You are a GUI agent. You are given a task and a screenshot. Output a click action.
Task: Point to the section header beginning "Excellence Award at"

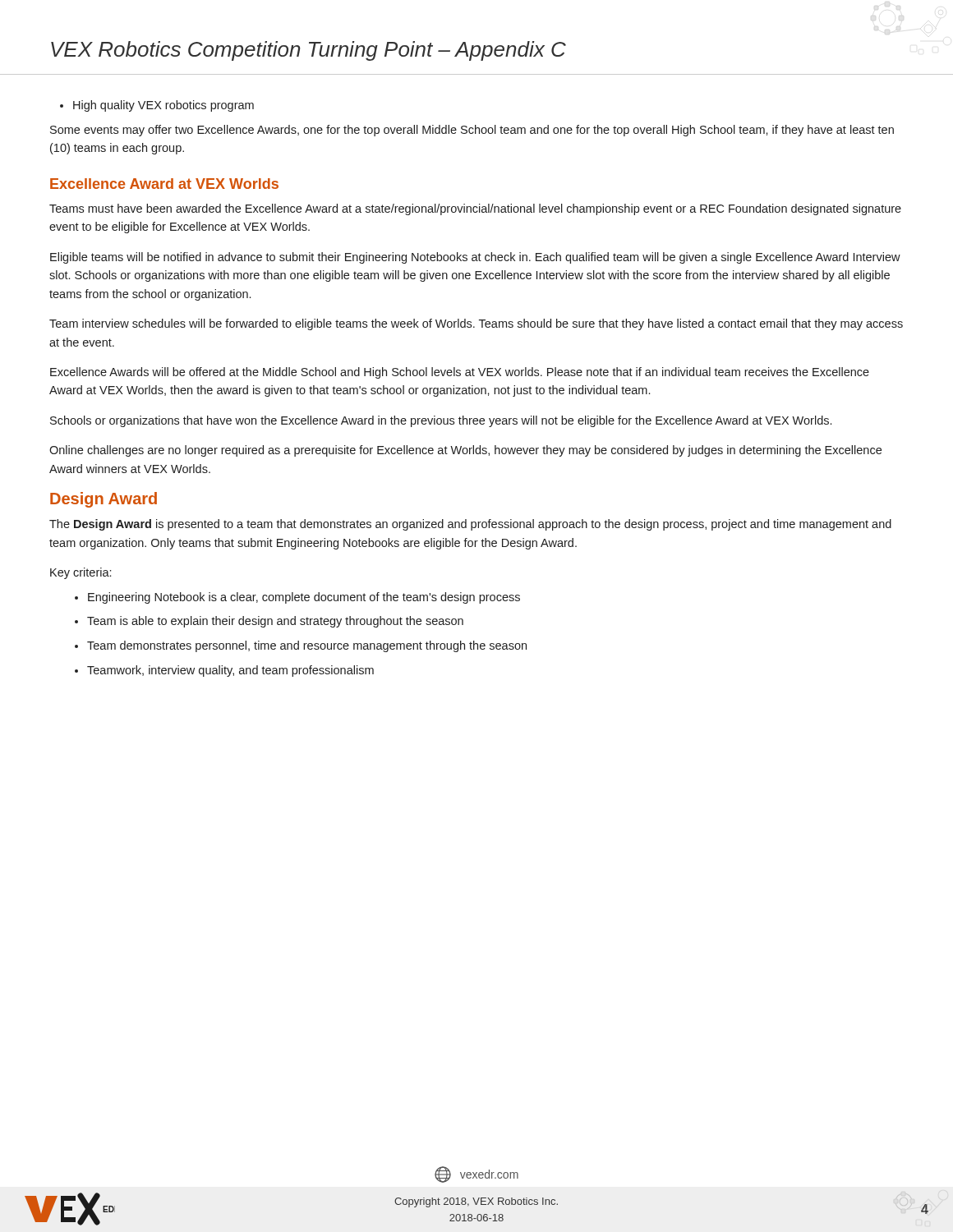[164, 184]
